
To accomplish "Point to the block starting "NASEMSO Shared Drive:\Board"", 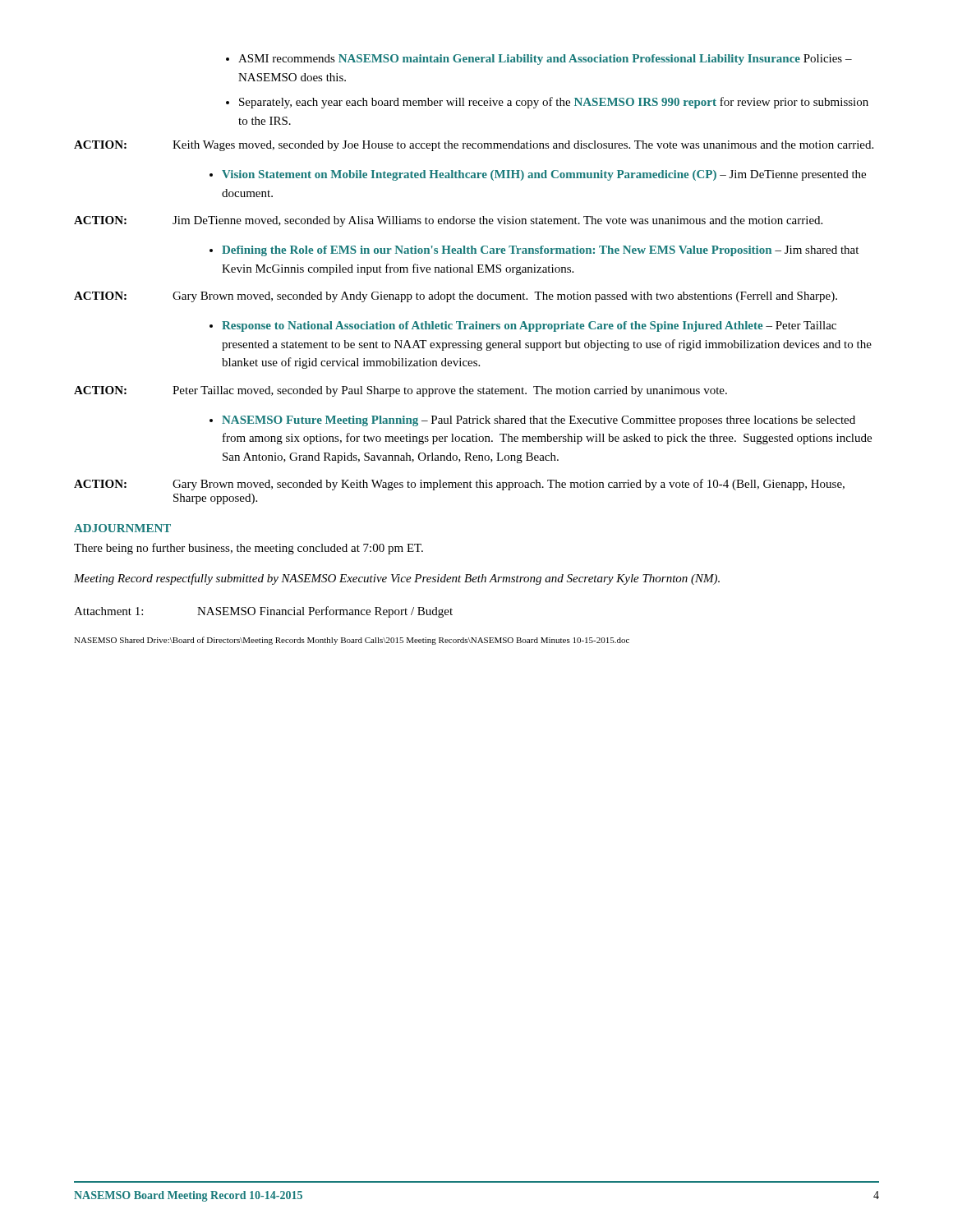I will coord(352,639).
